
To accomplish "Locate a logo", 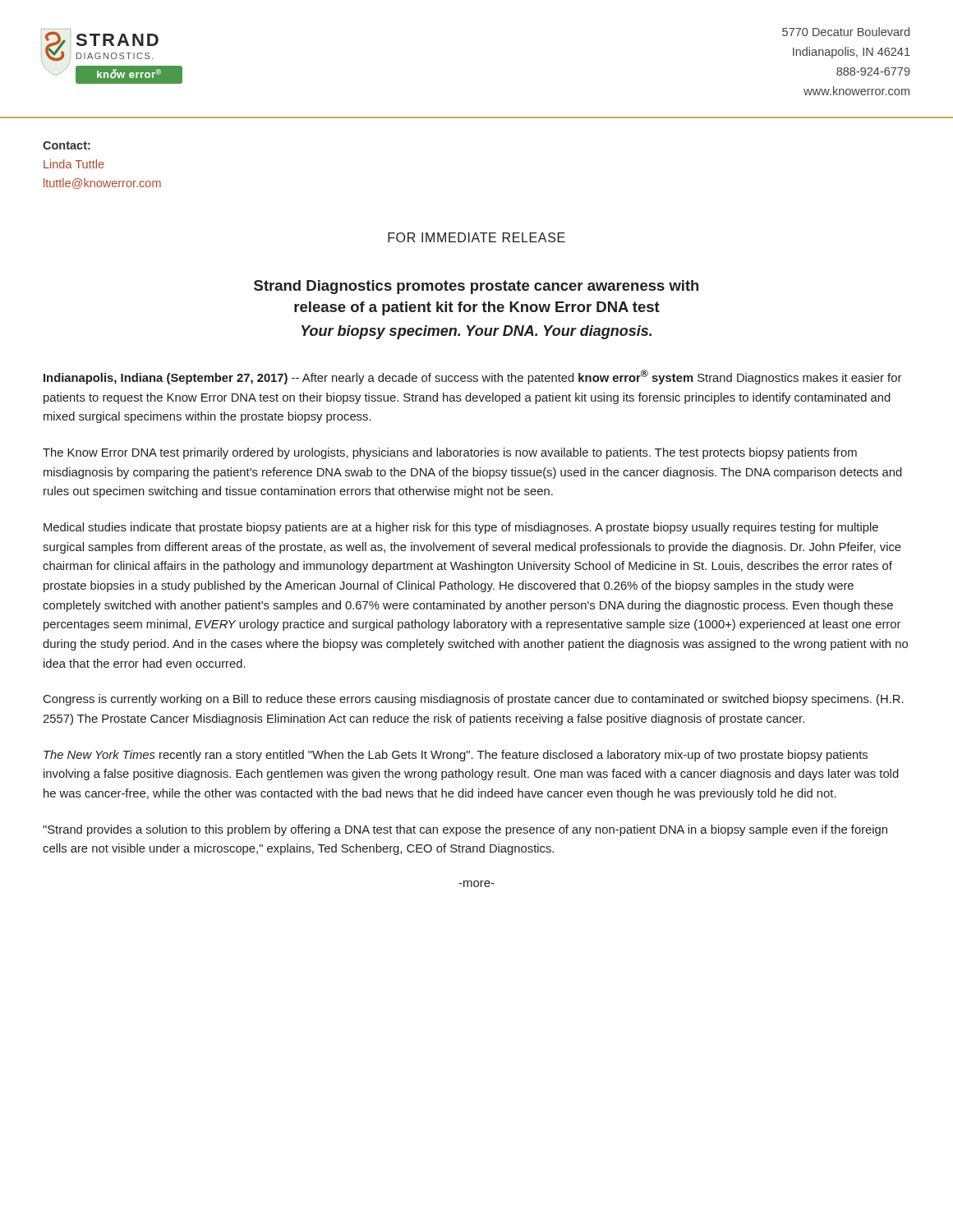I will (x=115, y=58).
